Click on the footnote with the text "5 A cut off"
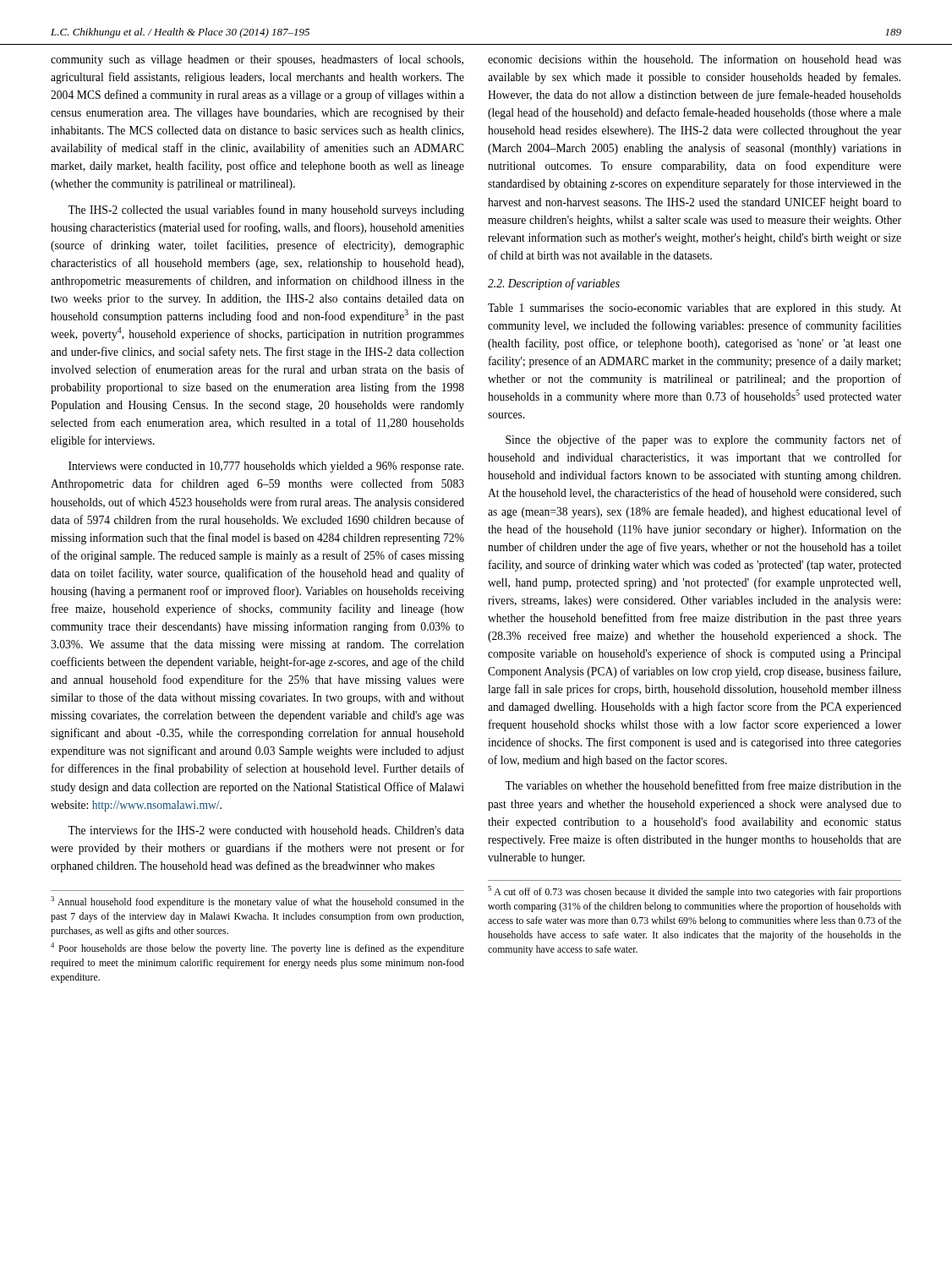 pos(695,920)
